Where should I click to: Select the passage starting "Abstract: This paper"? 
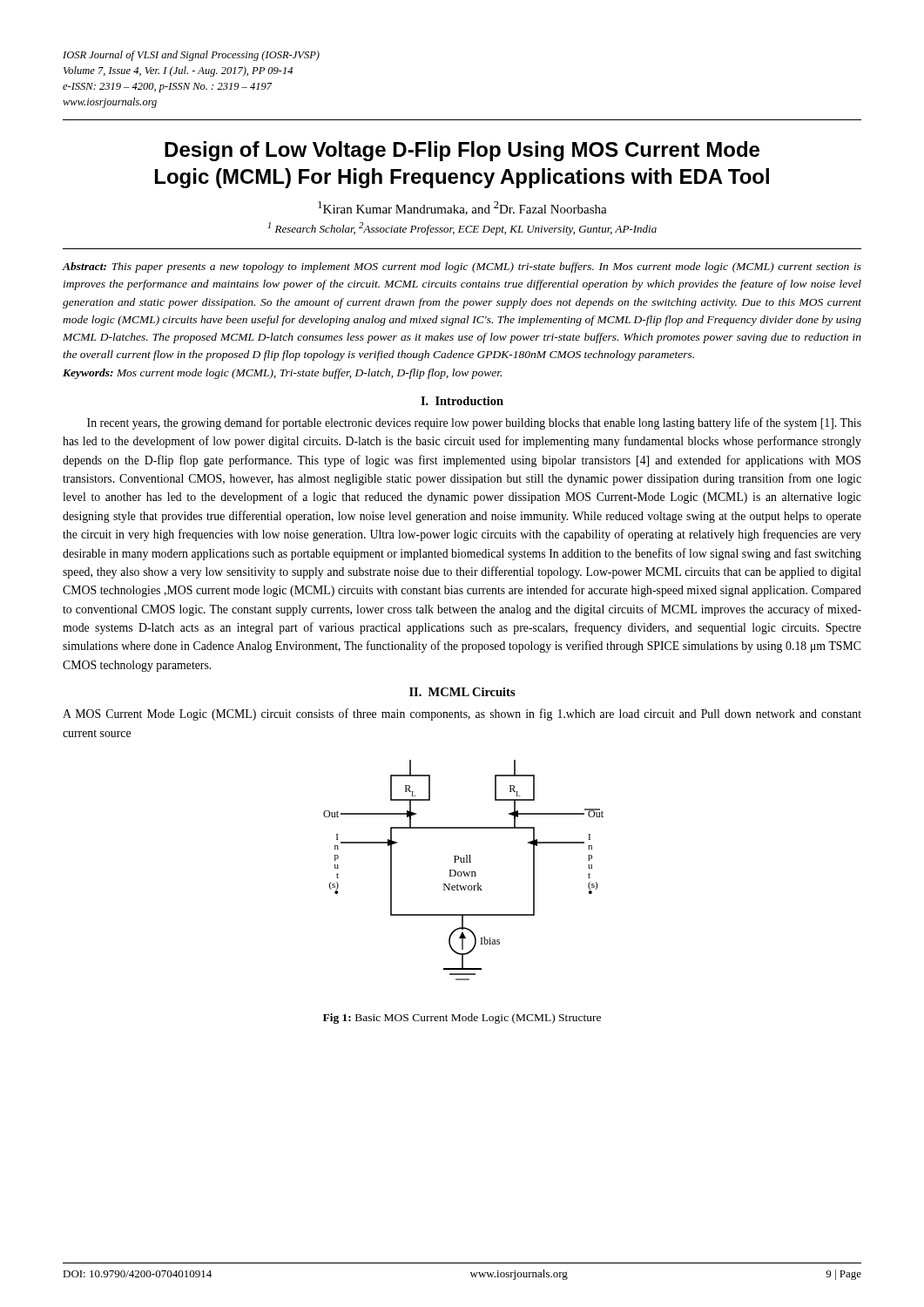[x=462, y=319]
